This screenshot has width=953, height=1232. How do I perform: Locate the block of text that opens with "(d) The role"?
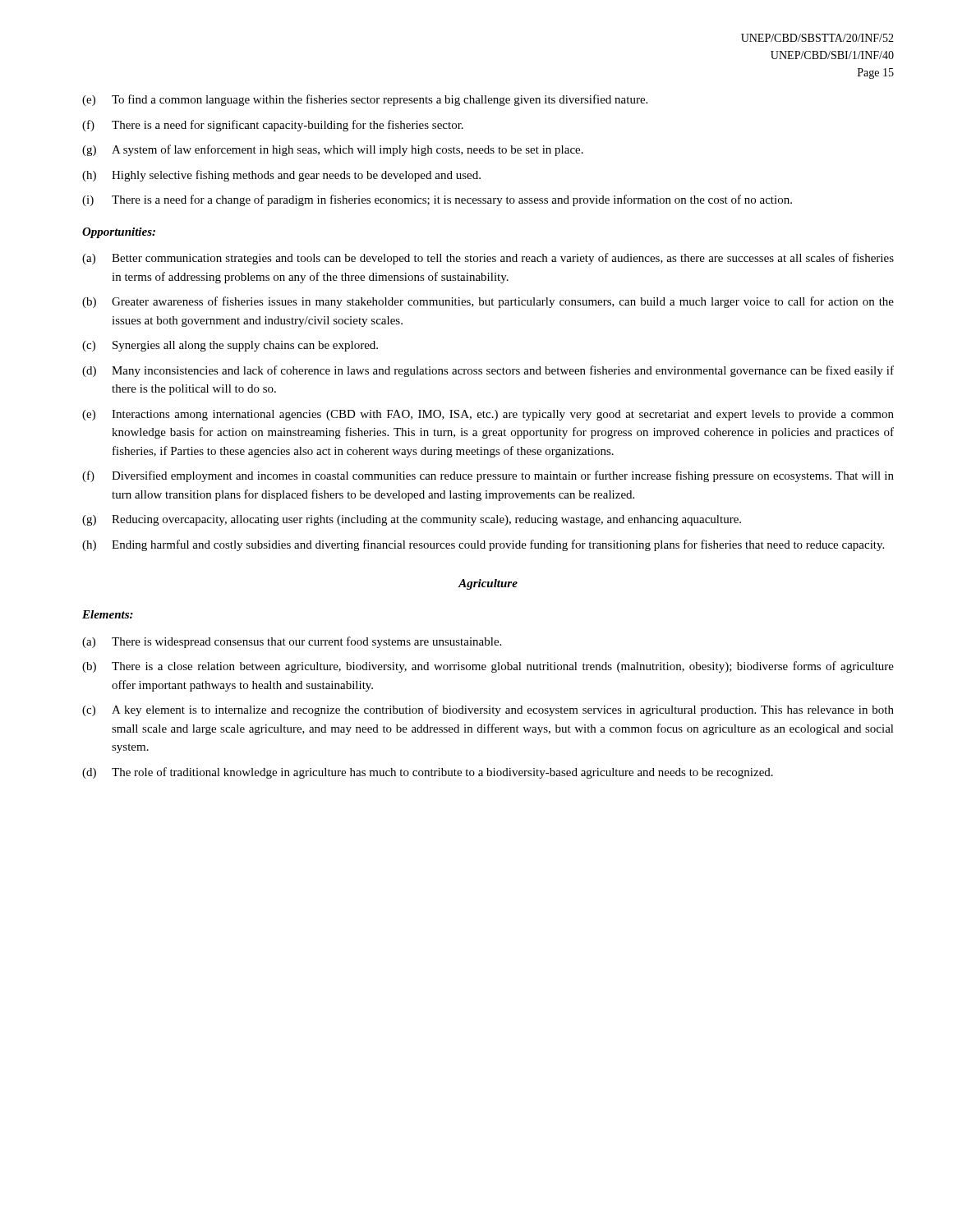click(x=488, y=772)
